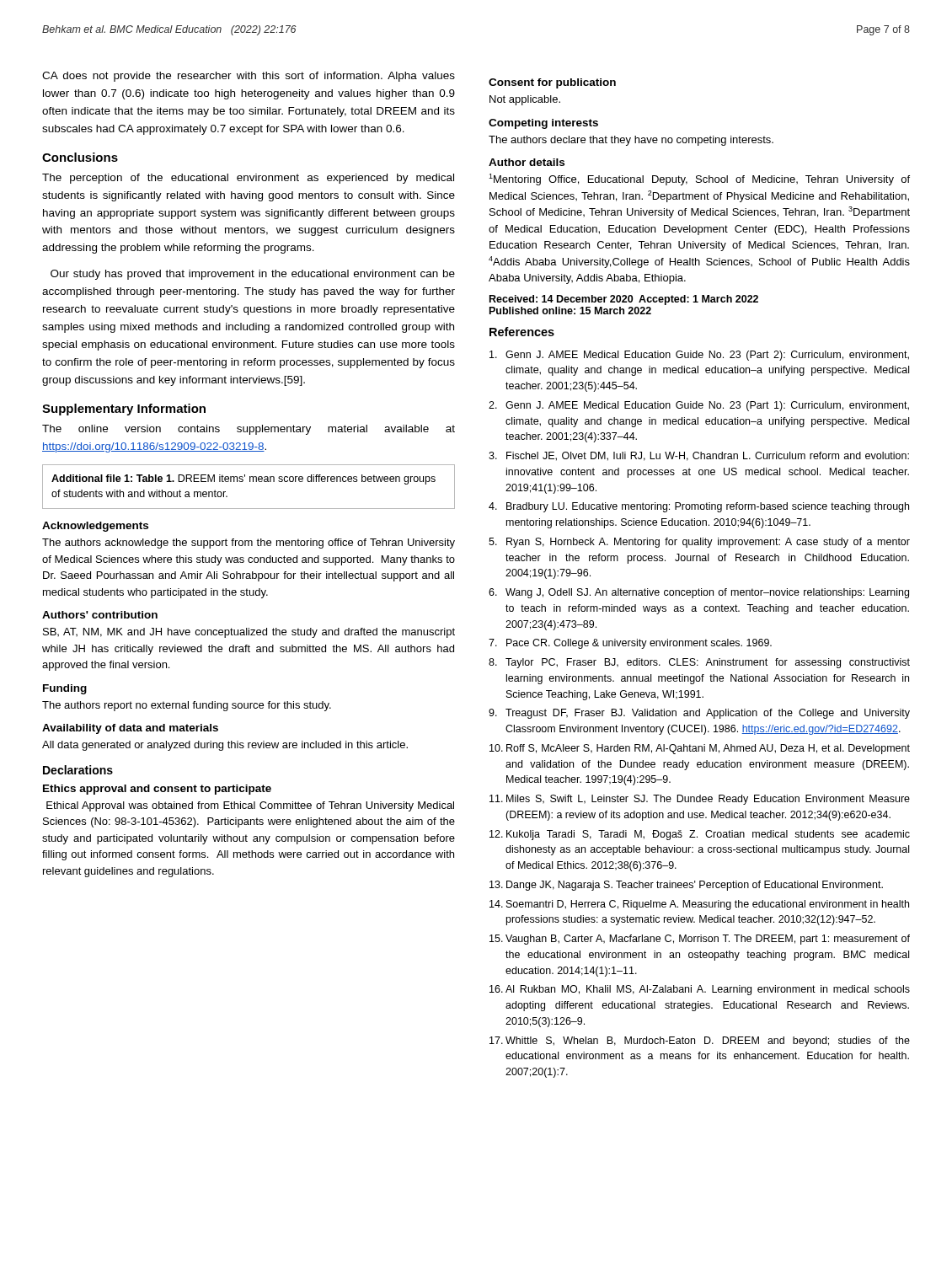Click on the list item containing "14. Soemantri D, Herrera C, Riquelme A. Measuring"
Screen dimensions: 1264x952
tap(699, 912)
